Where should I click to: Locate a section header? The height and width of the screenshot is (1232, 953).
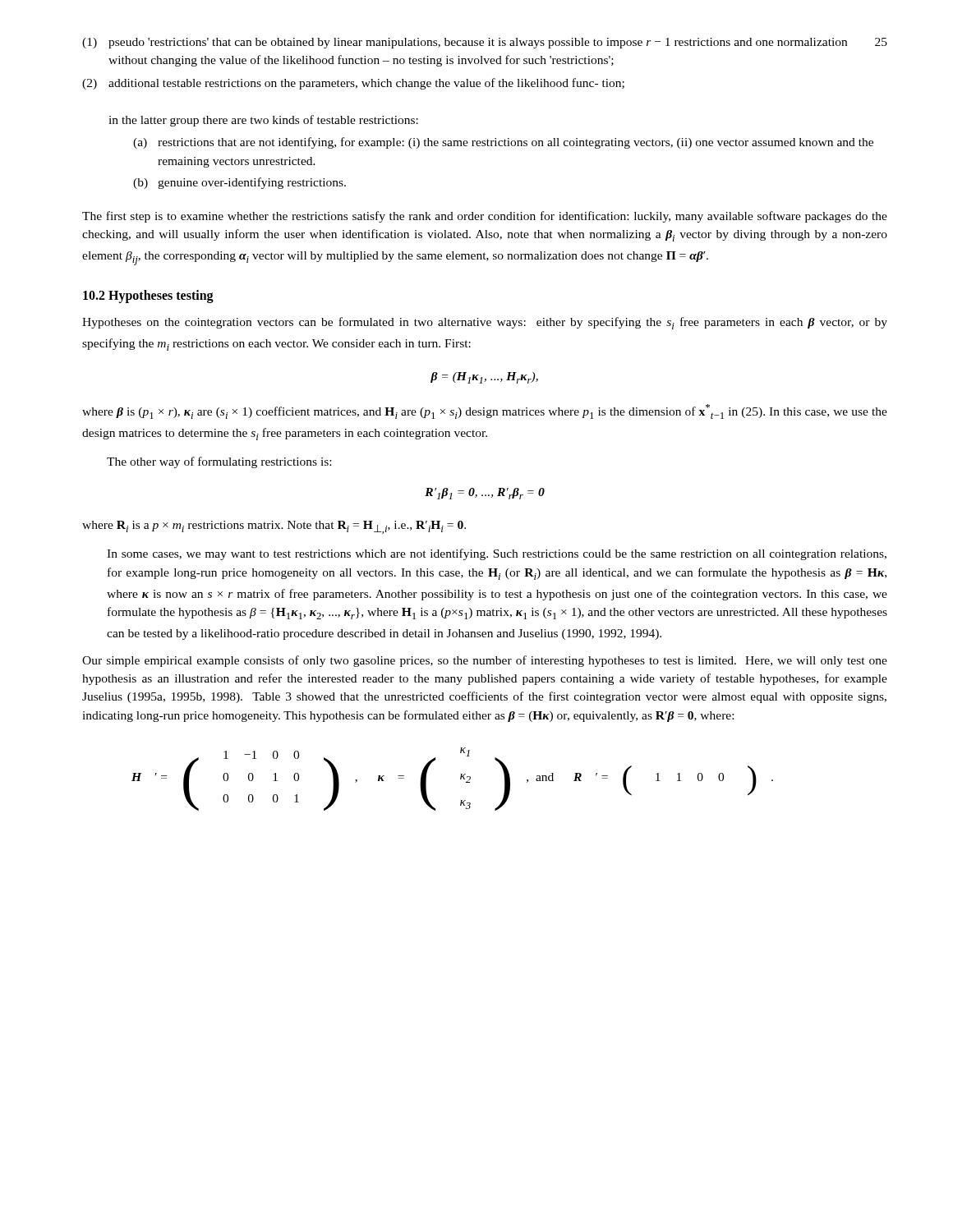point(148,295)
